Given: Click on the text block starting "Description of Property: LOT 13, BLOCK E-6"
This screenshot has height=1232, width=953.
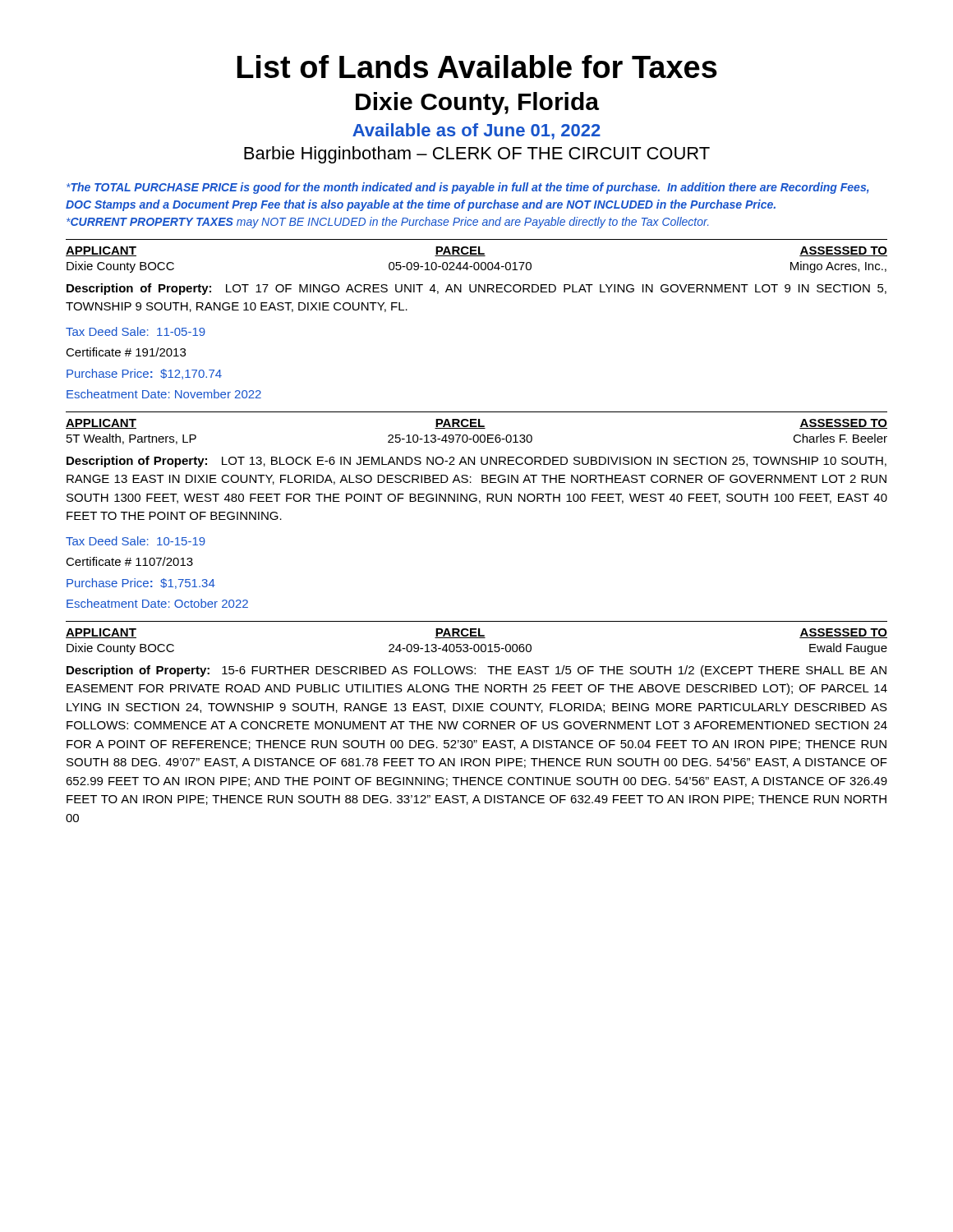Looking at the screenshot, I should click(476, 488).
